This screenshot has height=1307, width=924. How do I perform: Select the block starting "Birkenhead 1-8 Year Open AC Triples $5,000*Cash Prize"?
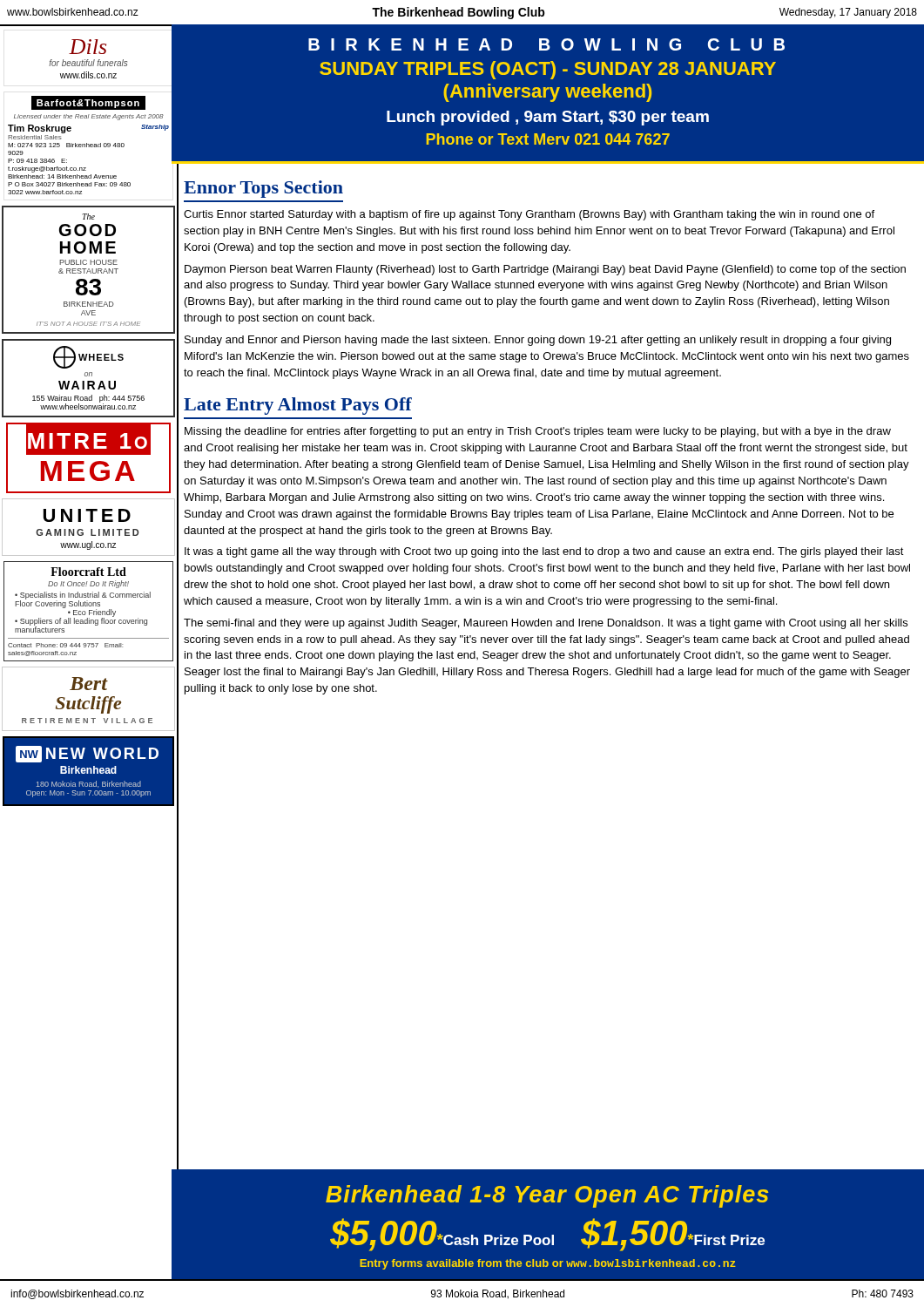[x=548, y=1226]
